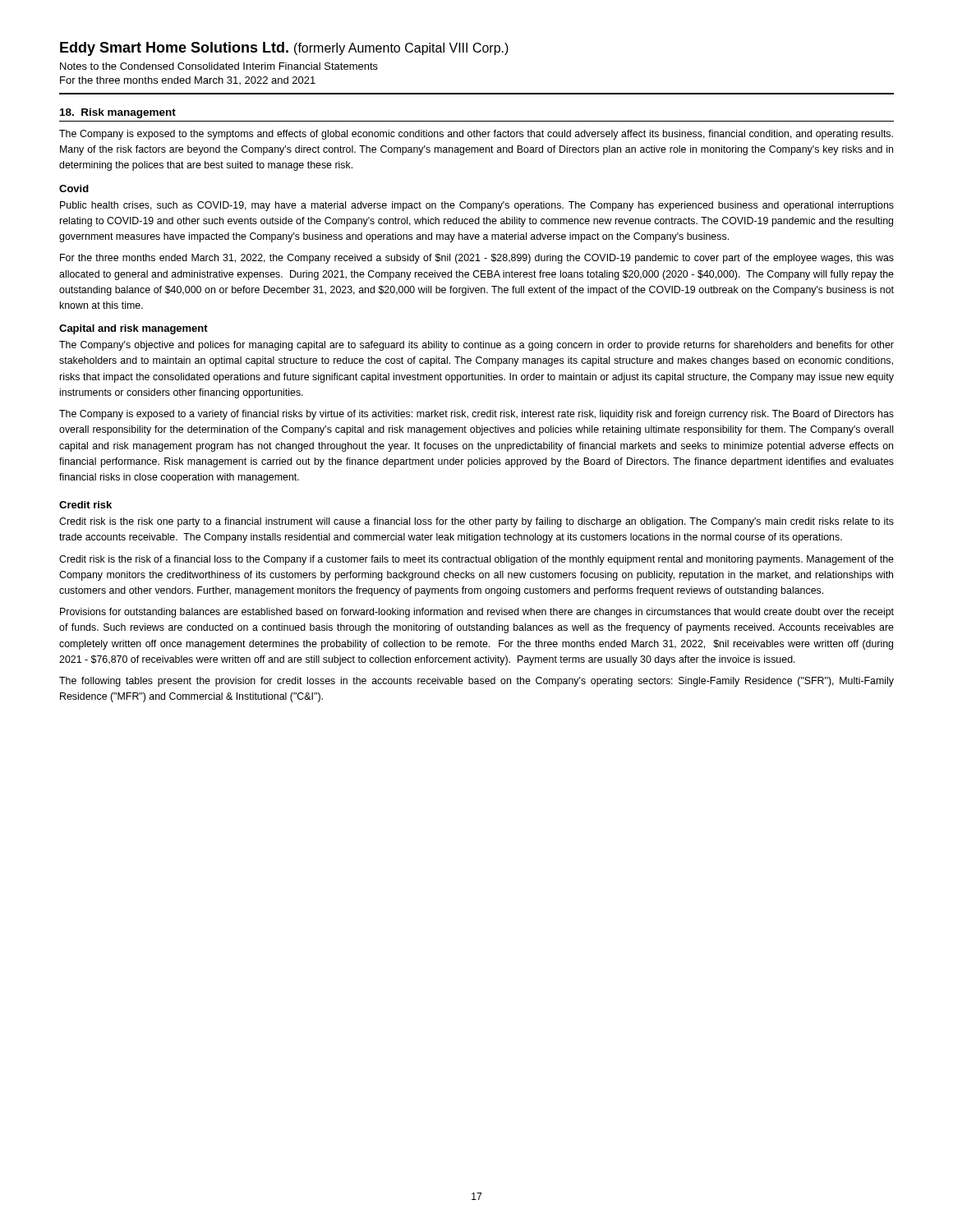Find the block on this page that starts "Public health crises, such as COVID-19, may have"
The width and height of the screenshot is (953, 1232).
(x=476, y=221)
